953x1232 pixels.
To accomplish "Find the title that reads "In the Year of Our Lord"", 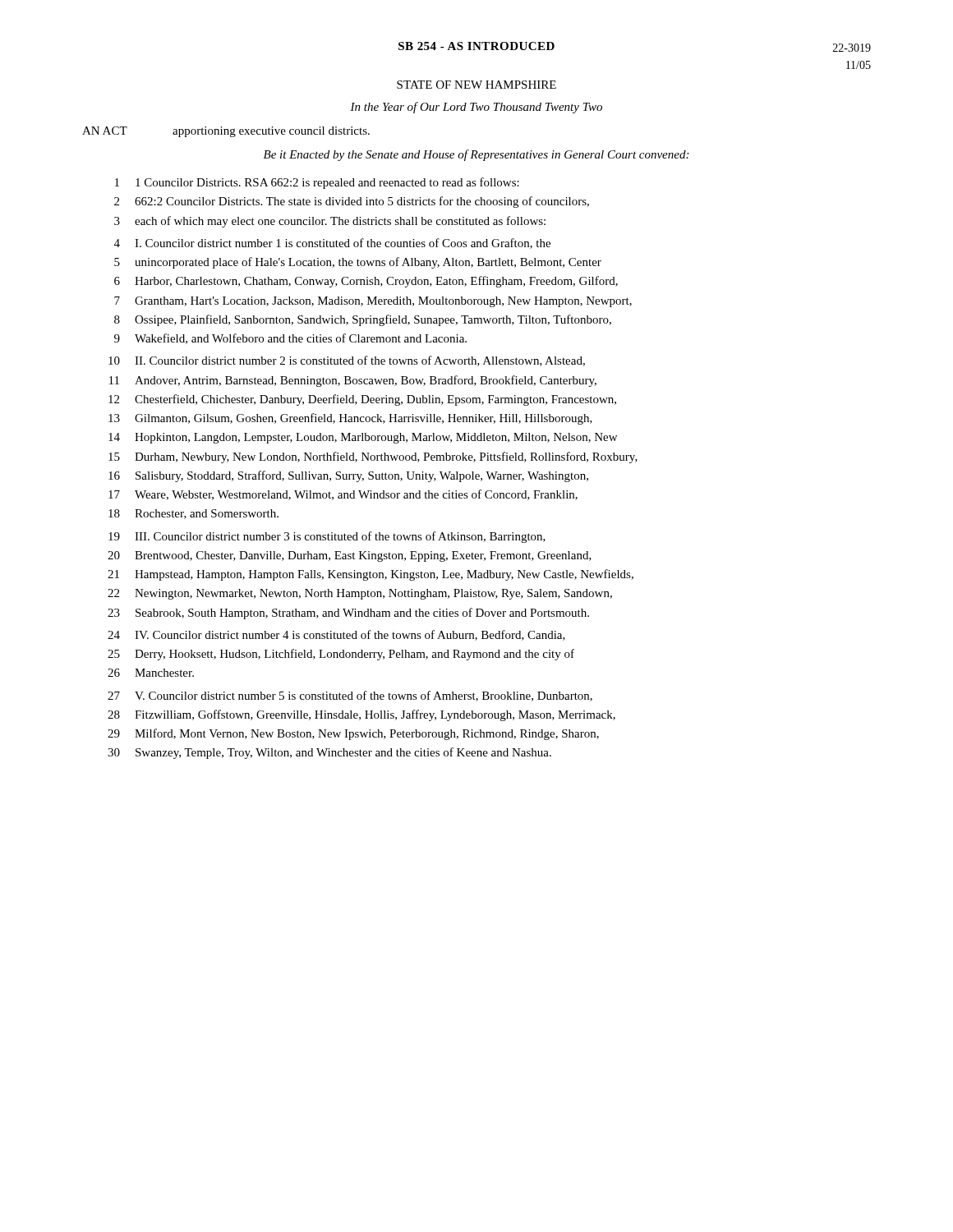I will click(x=476, y=107).
